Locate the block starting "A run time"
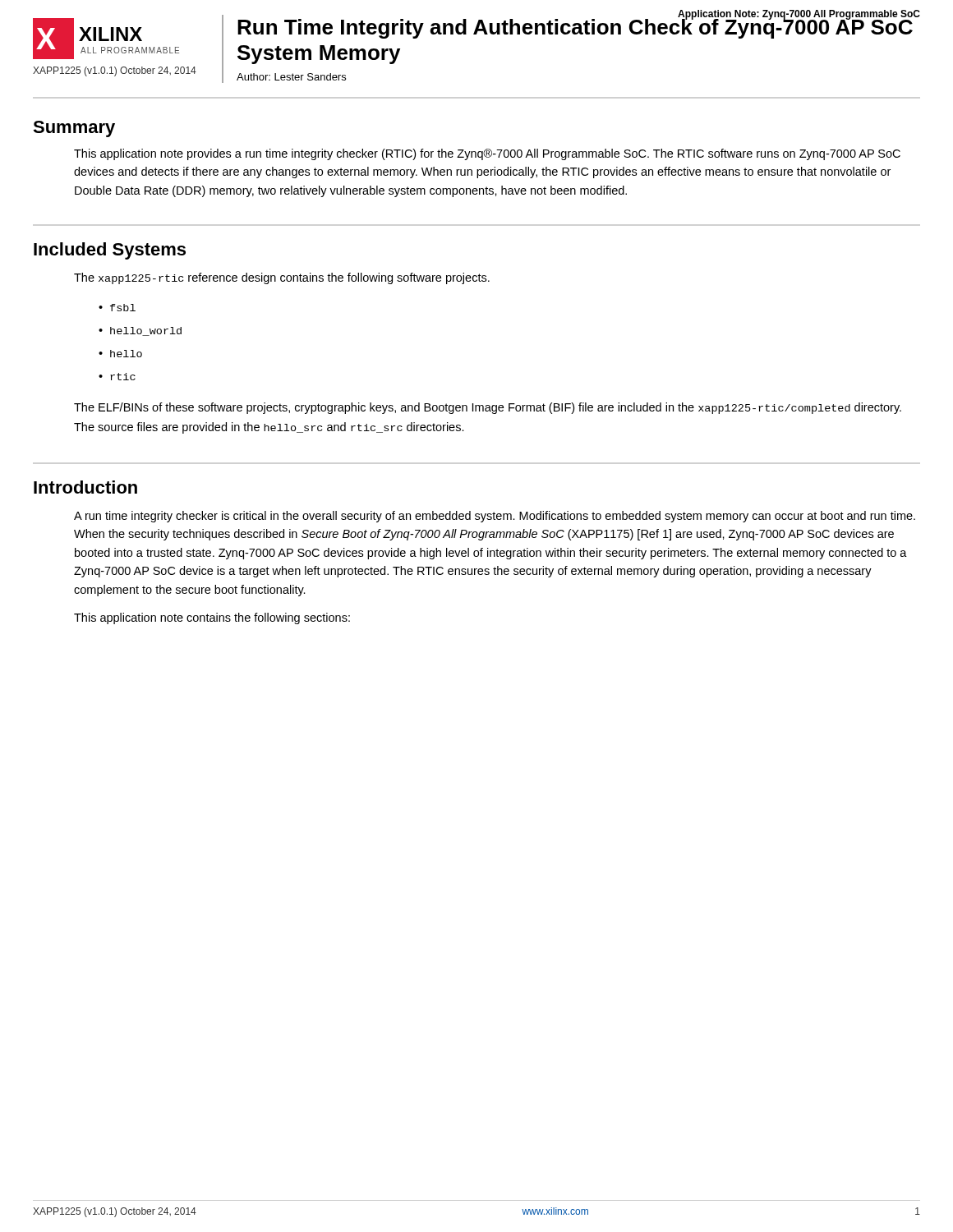Screen dimensions: 1232x953 click(495, 553)
